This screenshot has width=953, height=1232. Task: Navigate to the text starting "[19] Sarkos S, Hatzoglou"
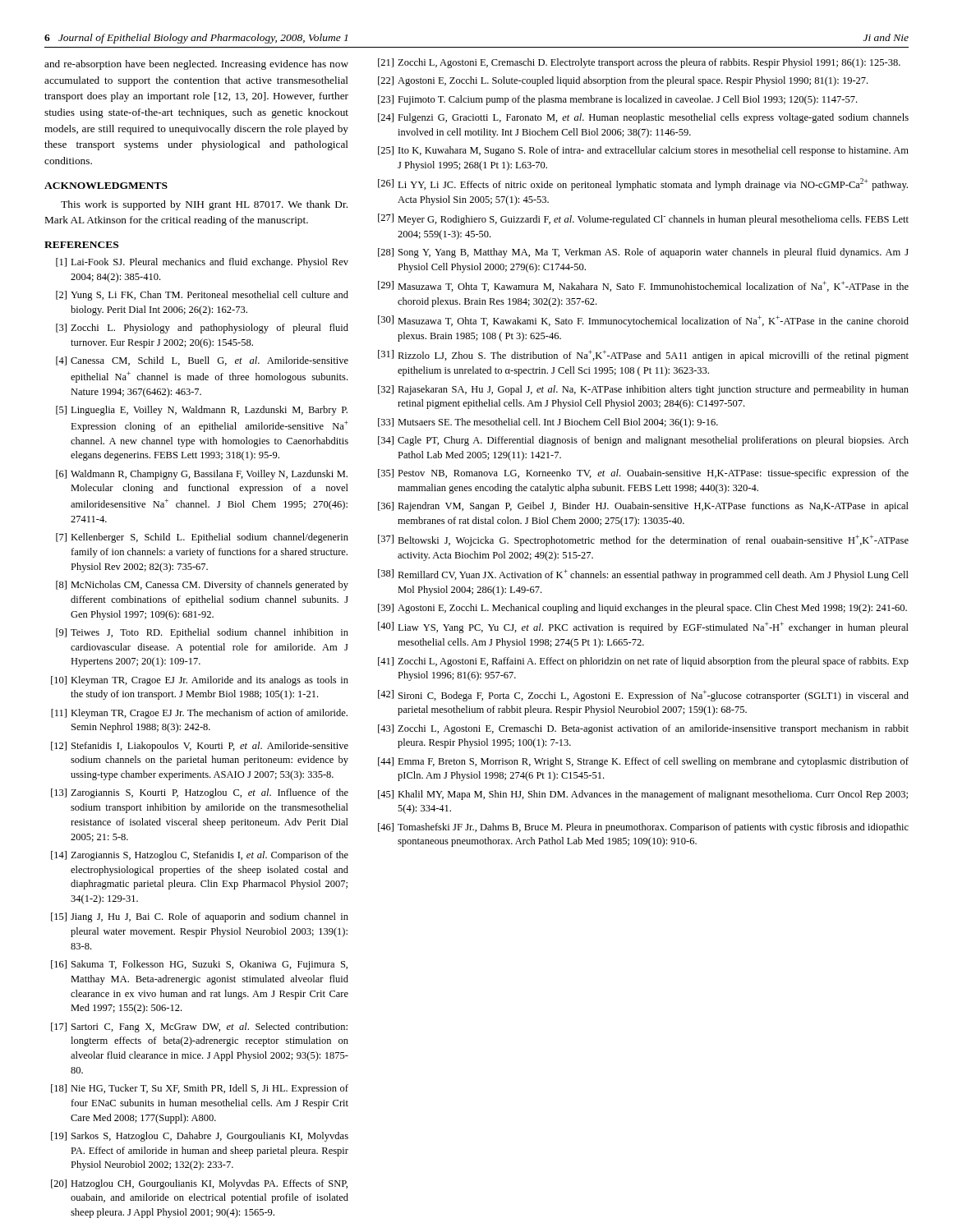(196, 1151)
